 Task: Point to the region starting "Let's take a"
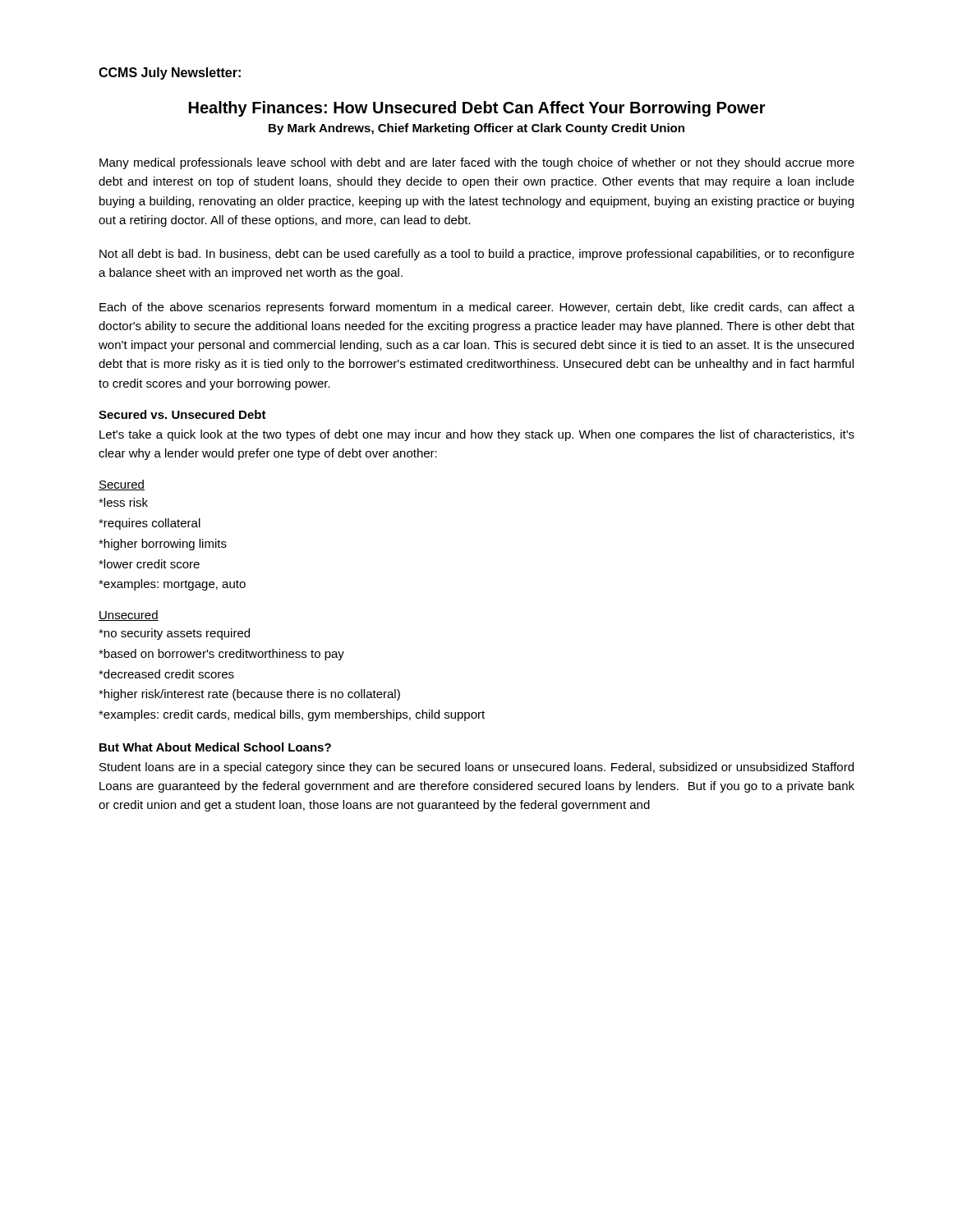coord(476,443)
